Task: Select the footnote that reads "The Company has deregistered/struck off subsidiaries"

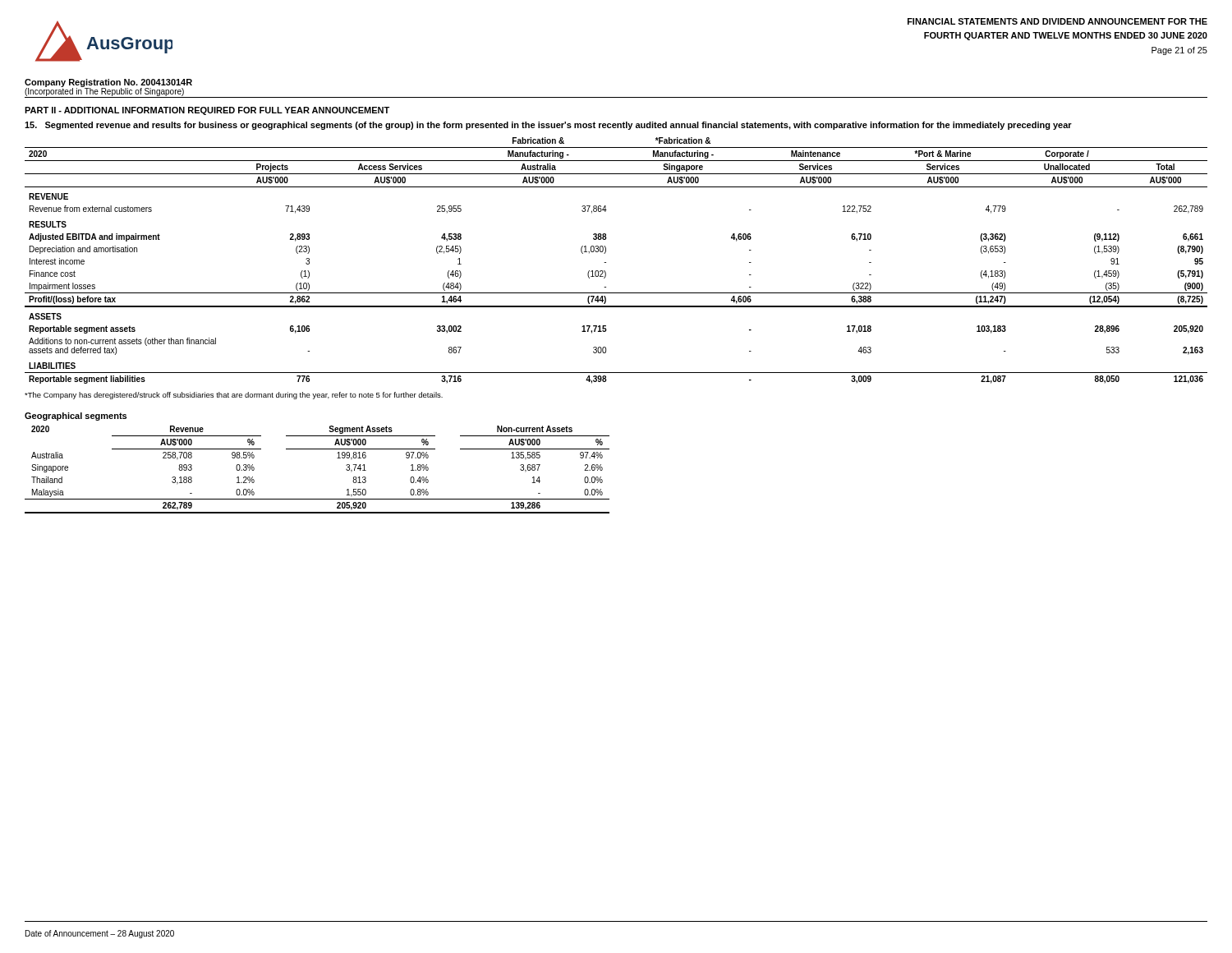Action: [234, 395]
